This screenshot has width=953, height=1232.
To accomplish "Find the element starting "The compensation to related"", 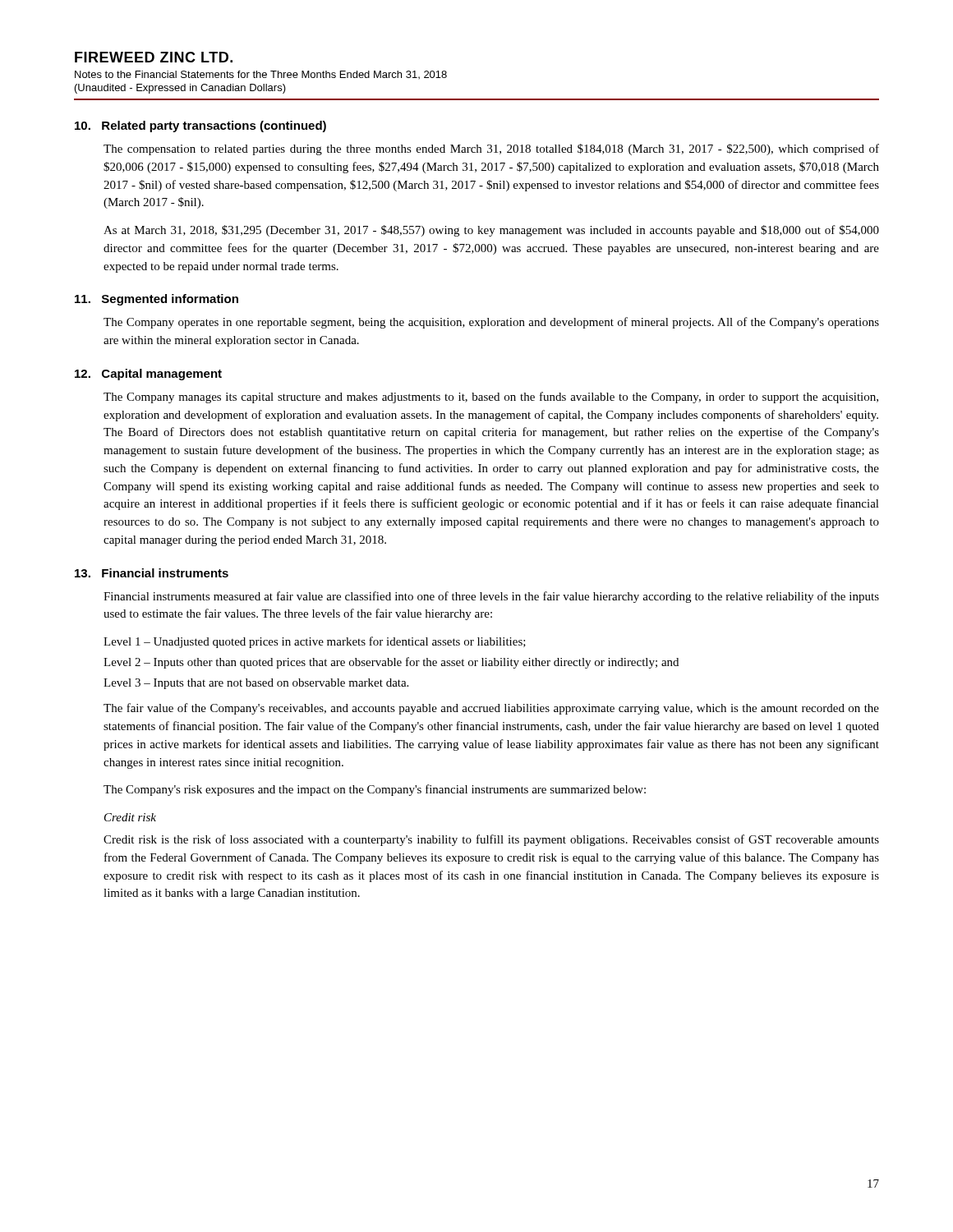I will 491,175.
